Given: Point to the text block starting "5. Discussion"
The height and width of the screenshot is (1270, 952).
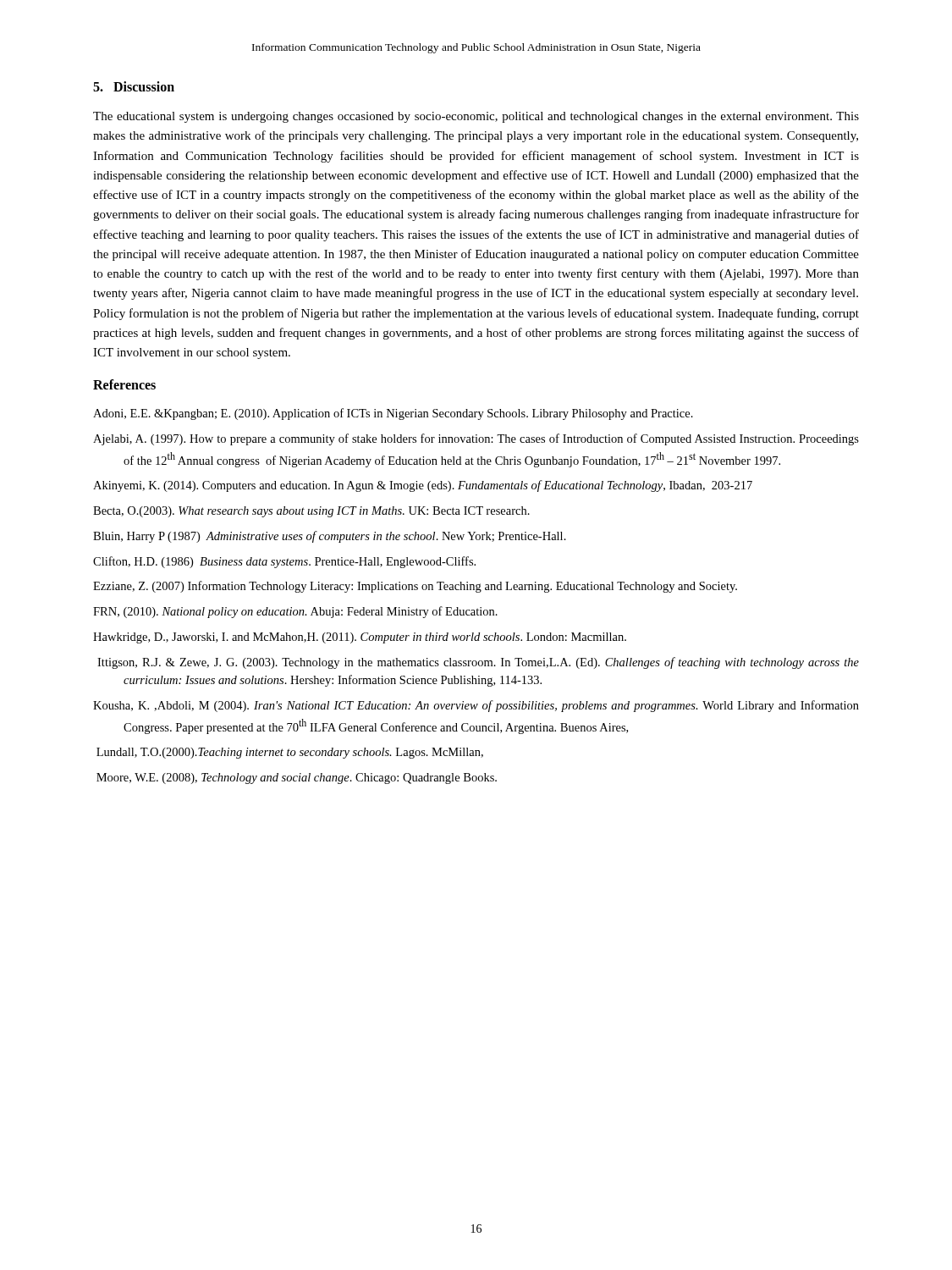Looking at the screenshot, I should [x=134, y=87].
